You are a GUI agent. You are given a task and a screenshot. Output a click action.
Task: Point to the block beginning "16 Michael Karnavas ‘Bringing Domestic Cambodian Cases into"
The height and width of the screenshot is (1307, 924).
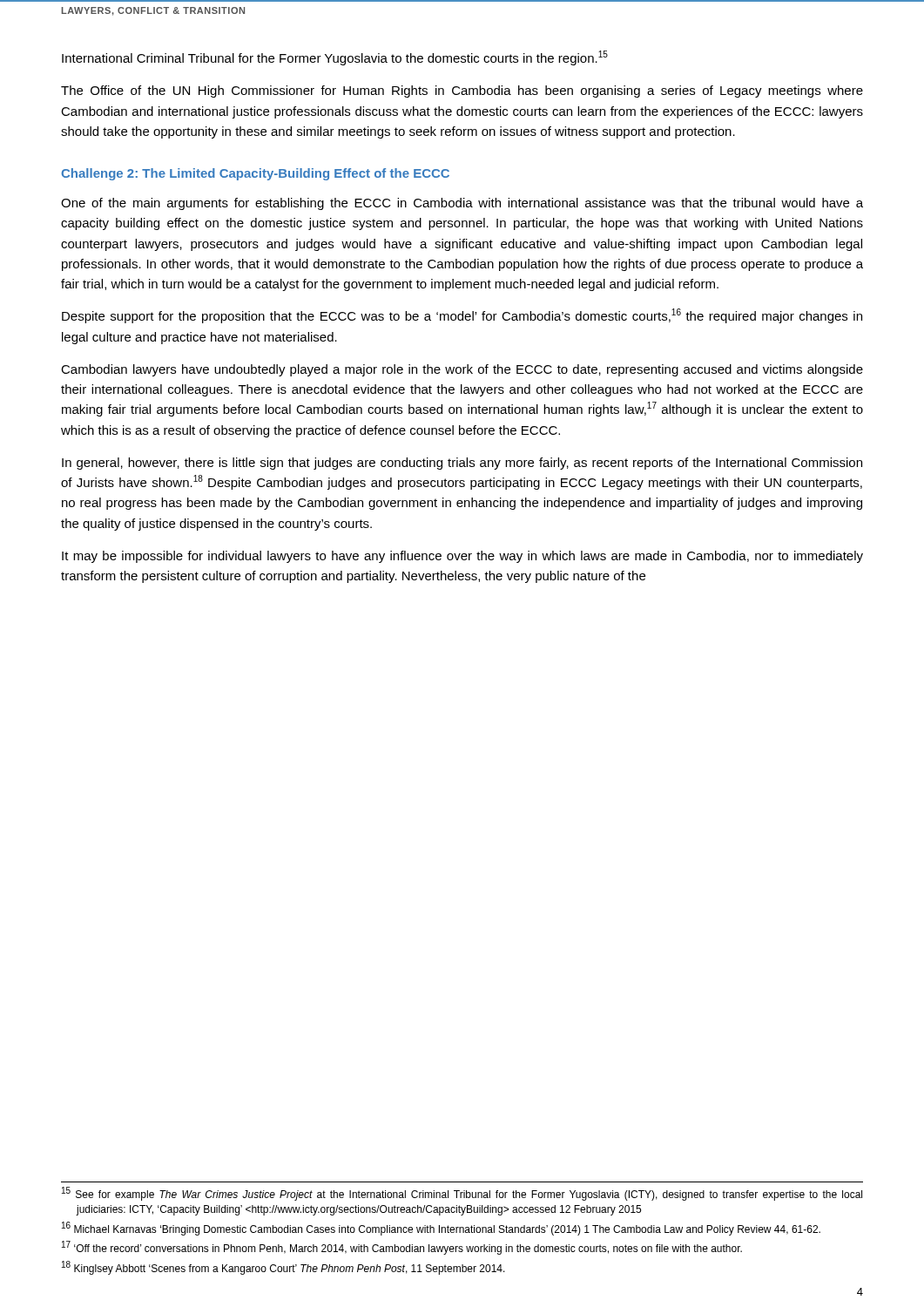click(441, 1229)
